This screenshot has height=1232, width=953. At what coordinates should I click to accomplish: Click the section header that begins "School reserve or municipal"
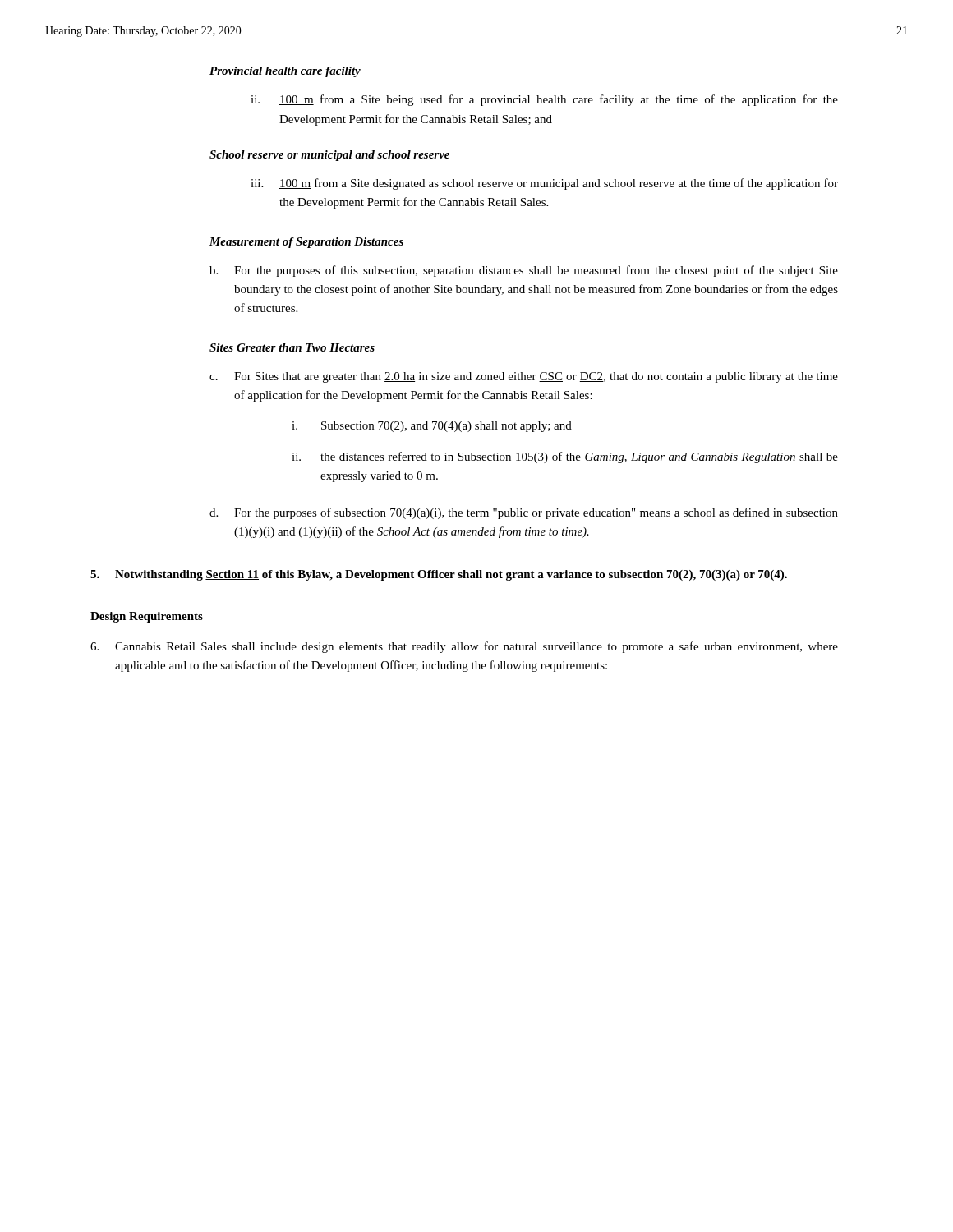[x=330, y=154]
